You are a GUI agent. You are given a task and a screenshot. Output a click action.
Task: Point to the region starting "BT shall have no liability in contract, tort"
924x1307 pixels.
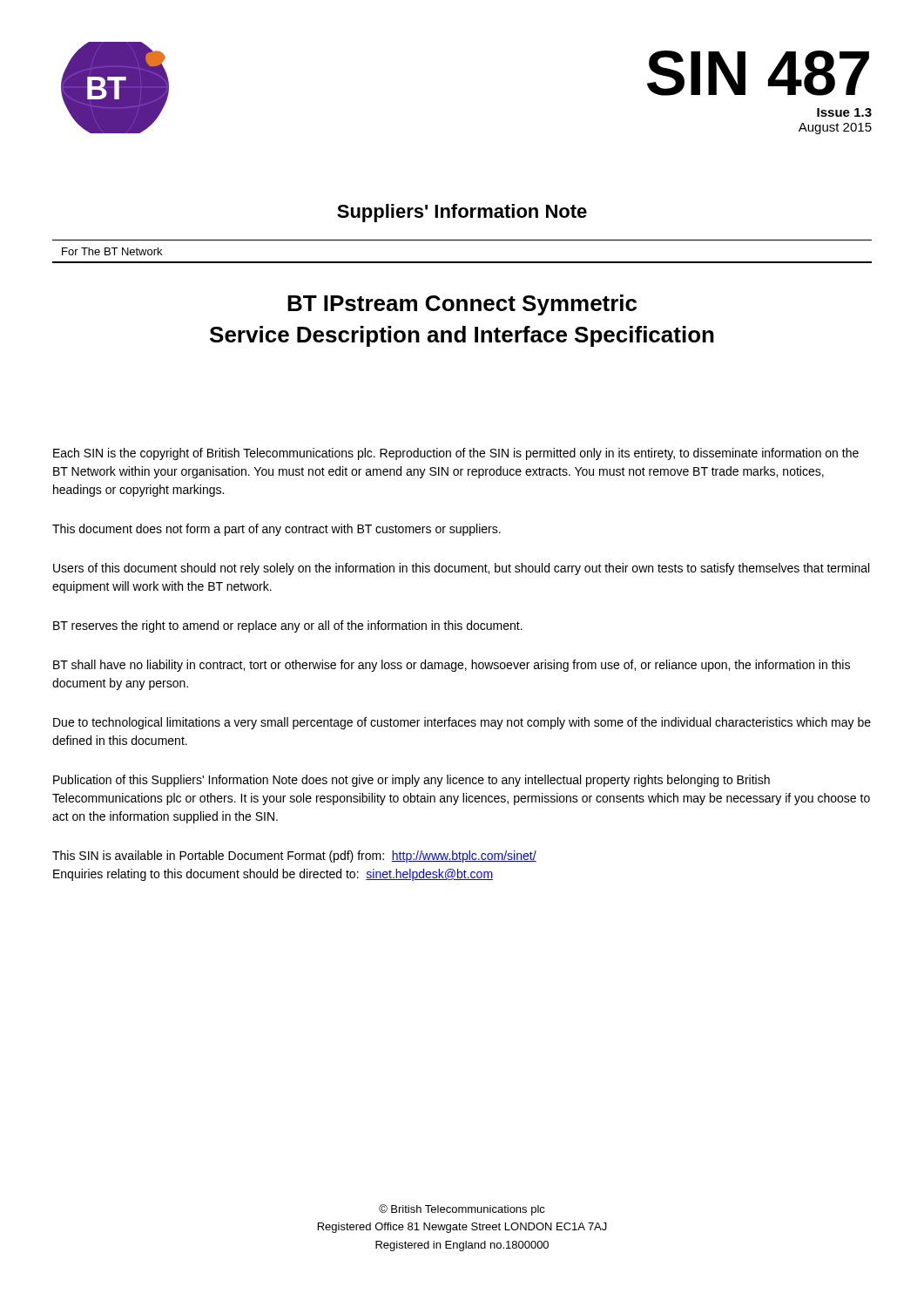451,674
